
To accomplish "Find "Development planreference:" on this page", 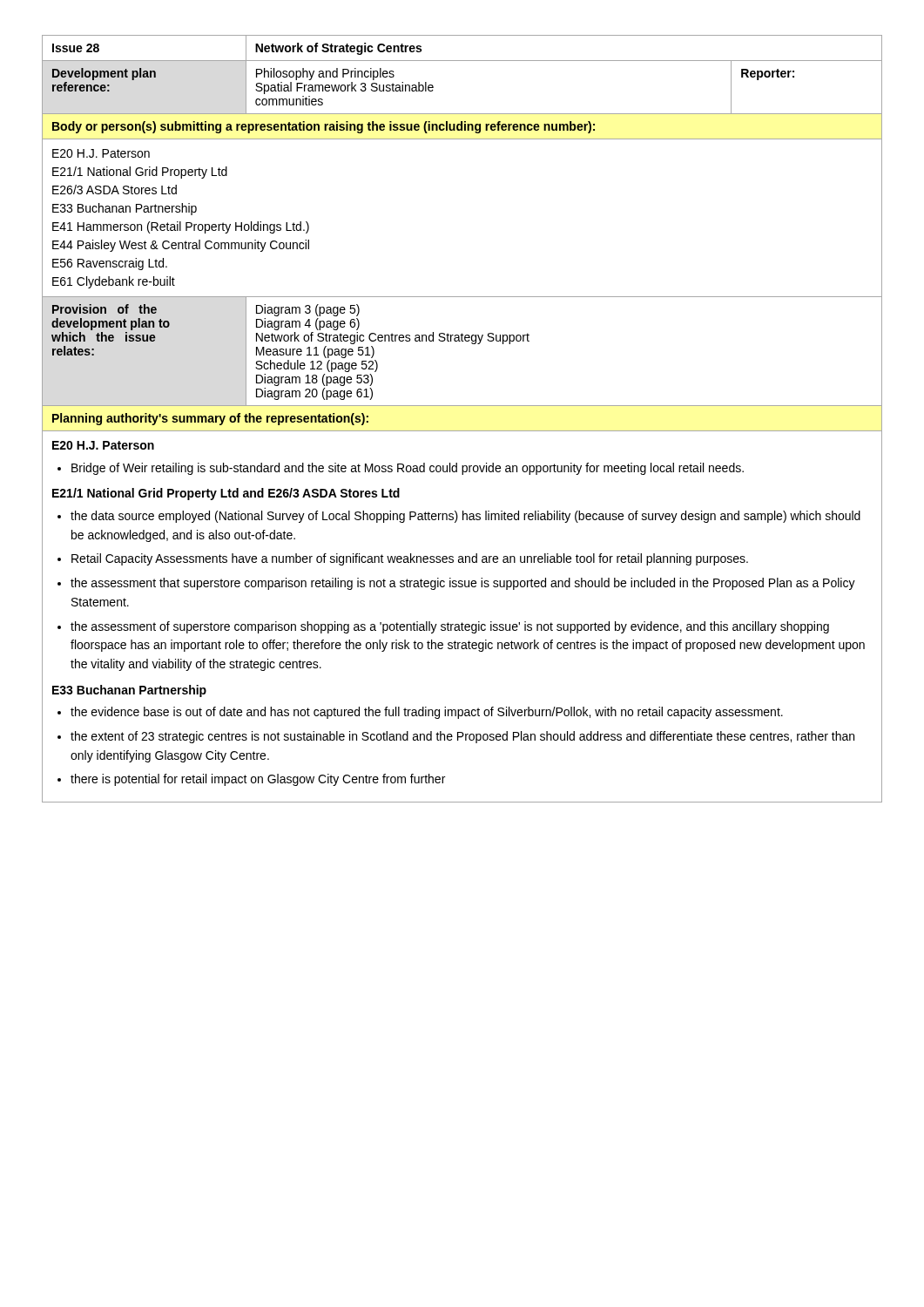I will pyautogui.click(x=104, y=80).
